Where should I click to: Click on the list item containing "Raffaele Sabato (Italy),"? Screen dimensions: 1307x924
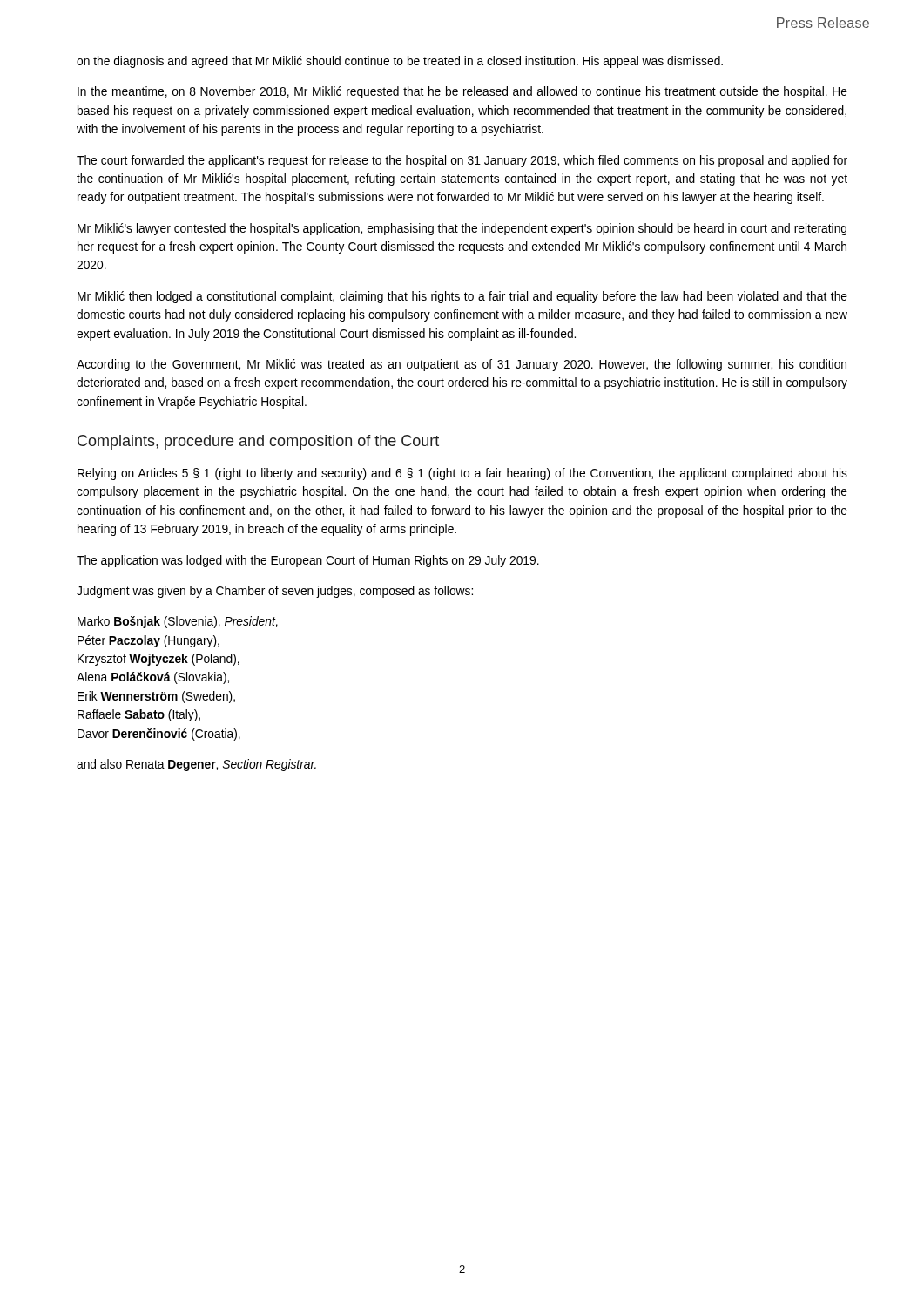point(139,715)
